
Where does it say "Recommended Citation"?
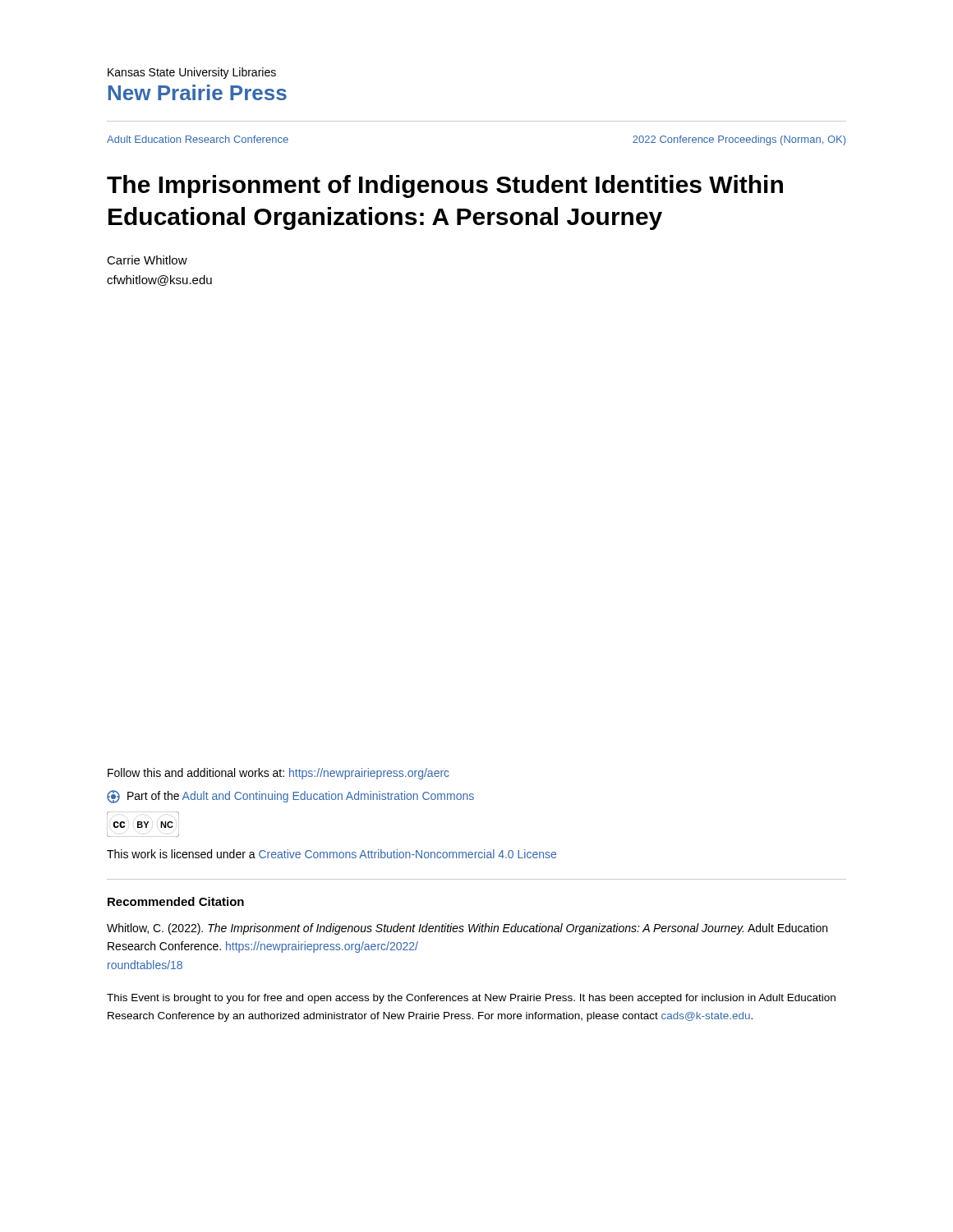[176, 902]
